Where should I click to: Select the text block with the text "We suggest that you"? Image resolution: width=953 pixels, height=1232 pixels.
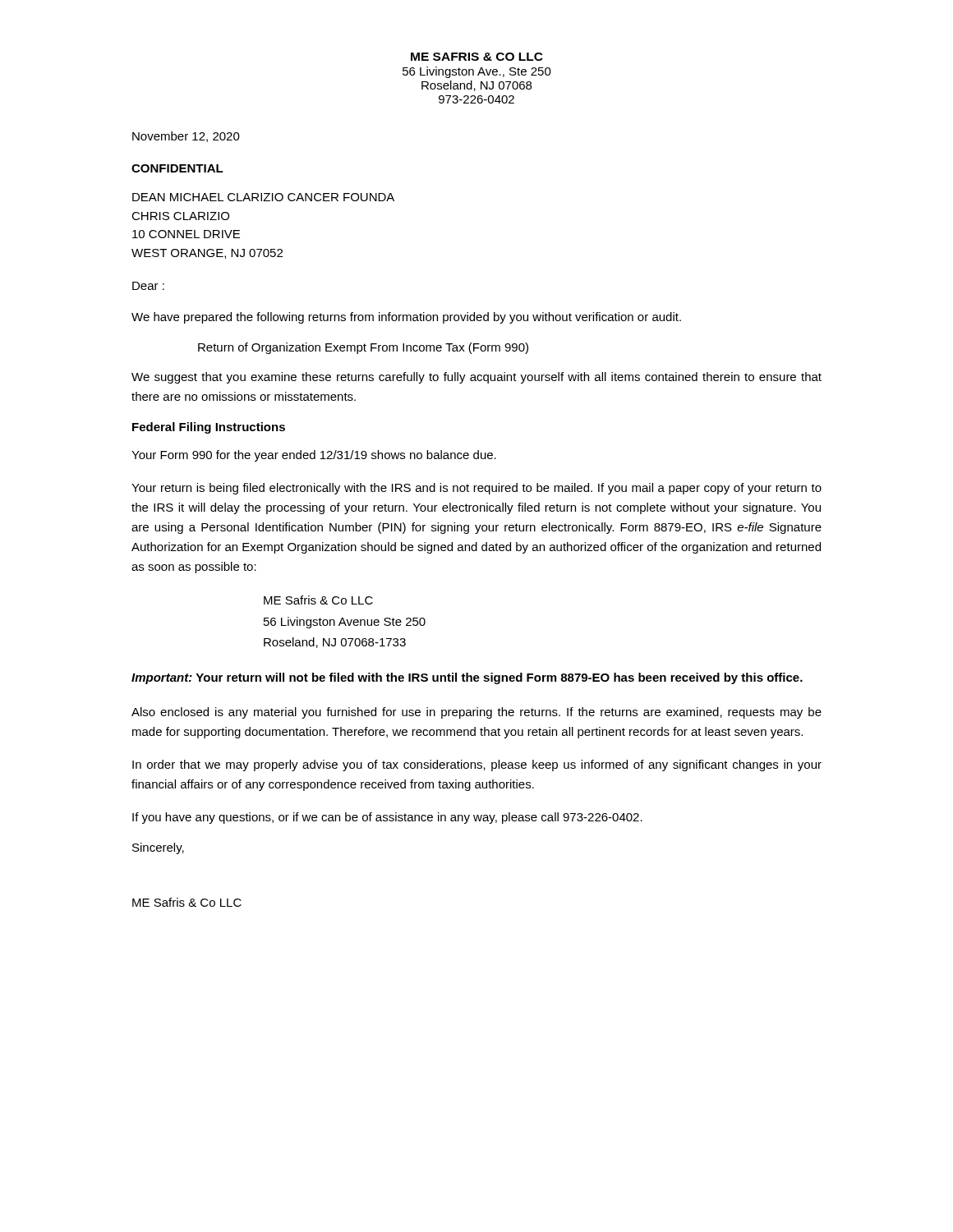click(x=476, y=386)
